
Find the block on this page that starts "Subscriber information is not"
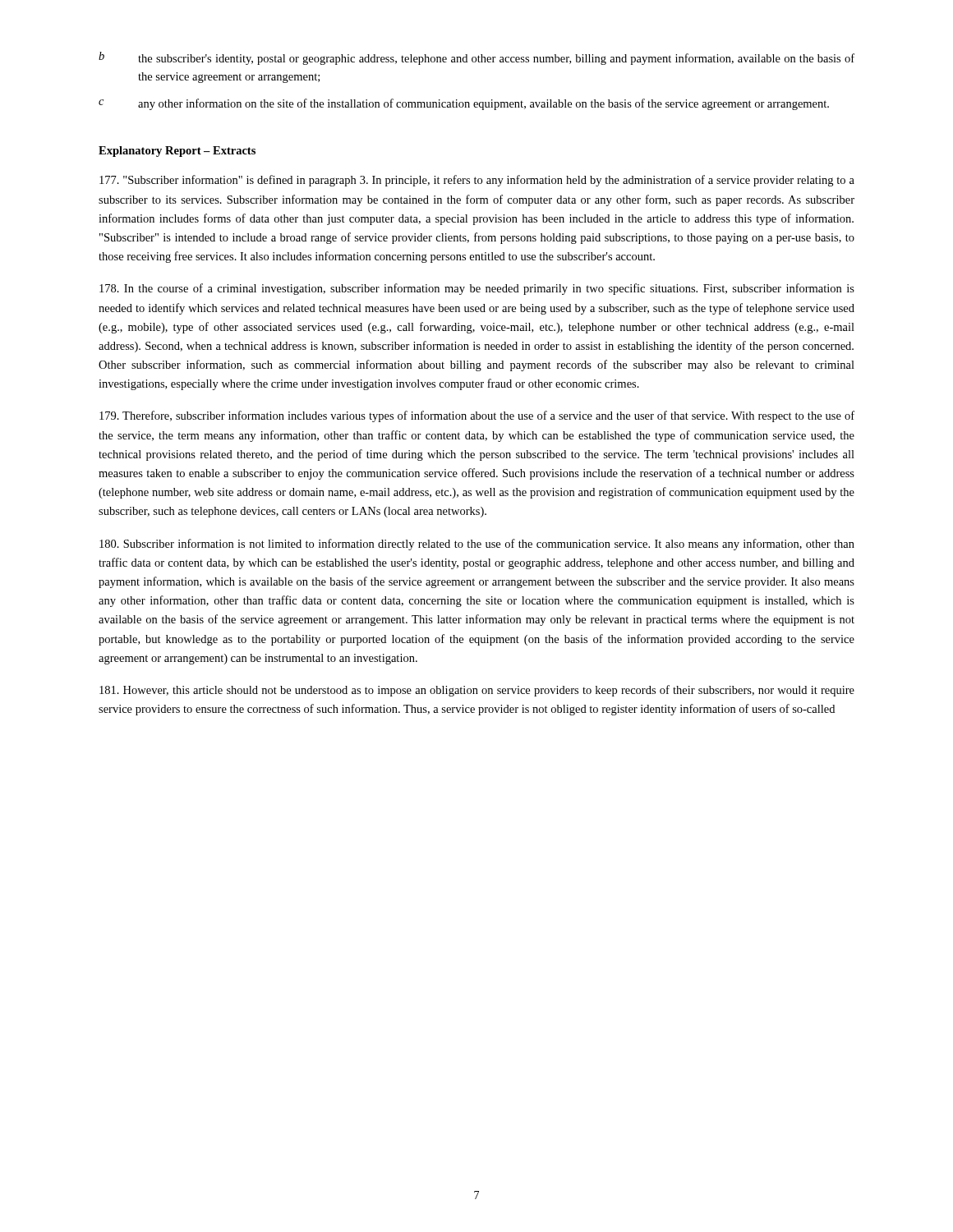tap(476, 600)
